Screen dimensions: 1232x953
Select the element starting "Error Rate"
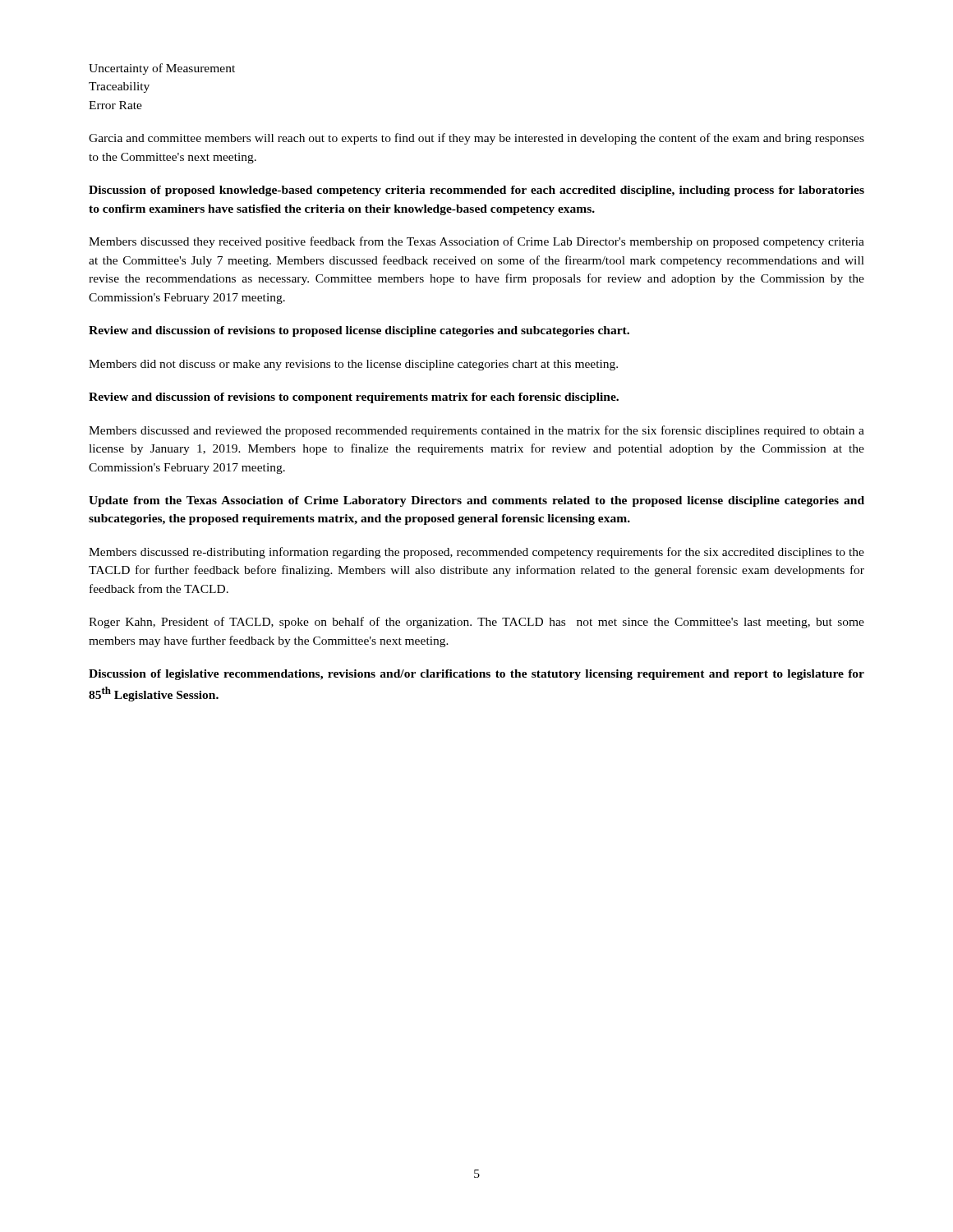(115, 105)
